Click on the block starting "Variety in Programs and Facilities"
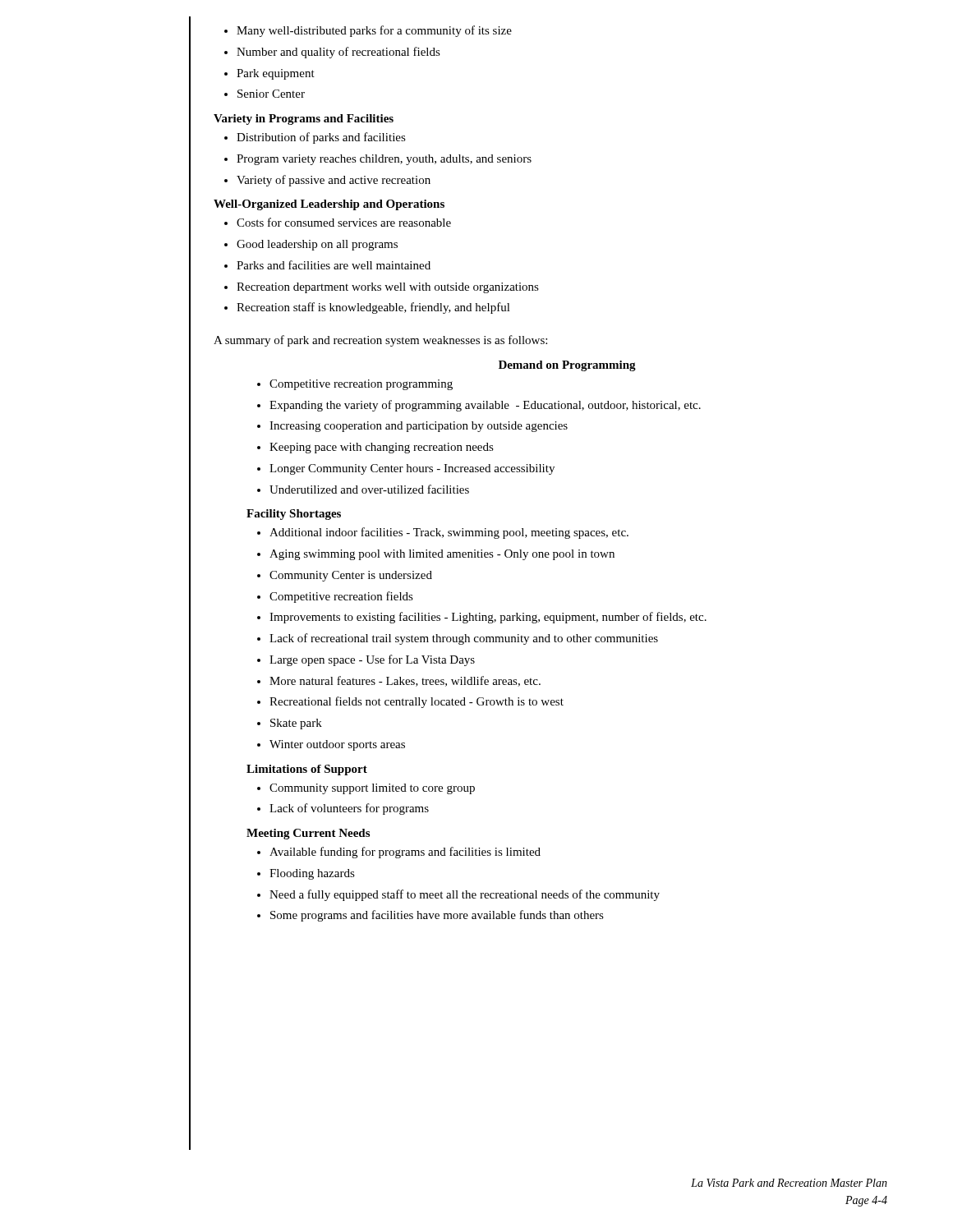Screen dimensions: 1232x953 click(304, 118)
